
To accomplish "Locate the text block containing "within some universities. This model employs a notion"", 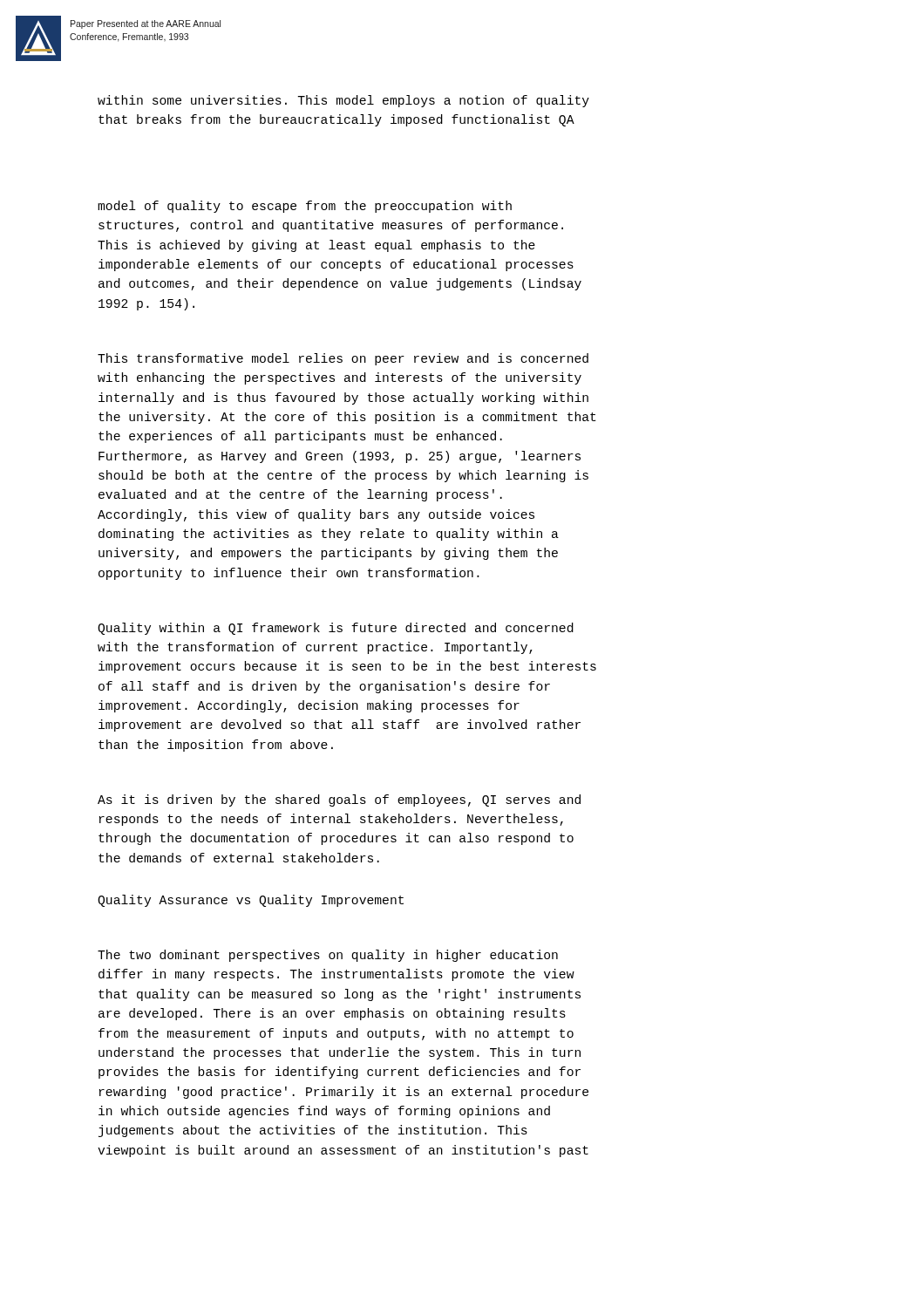I will pyautogui.click(x=476, y=111).
